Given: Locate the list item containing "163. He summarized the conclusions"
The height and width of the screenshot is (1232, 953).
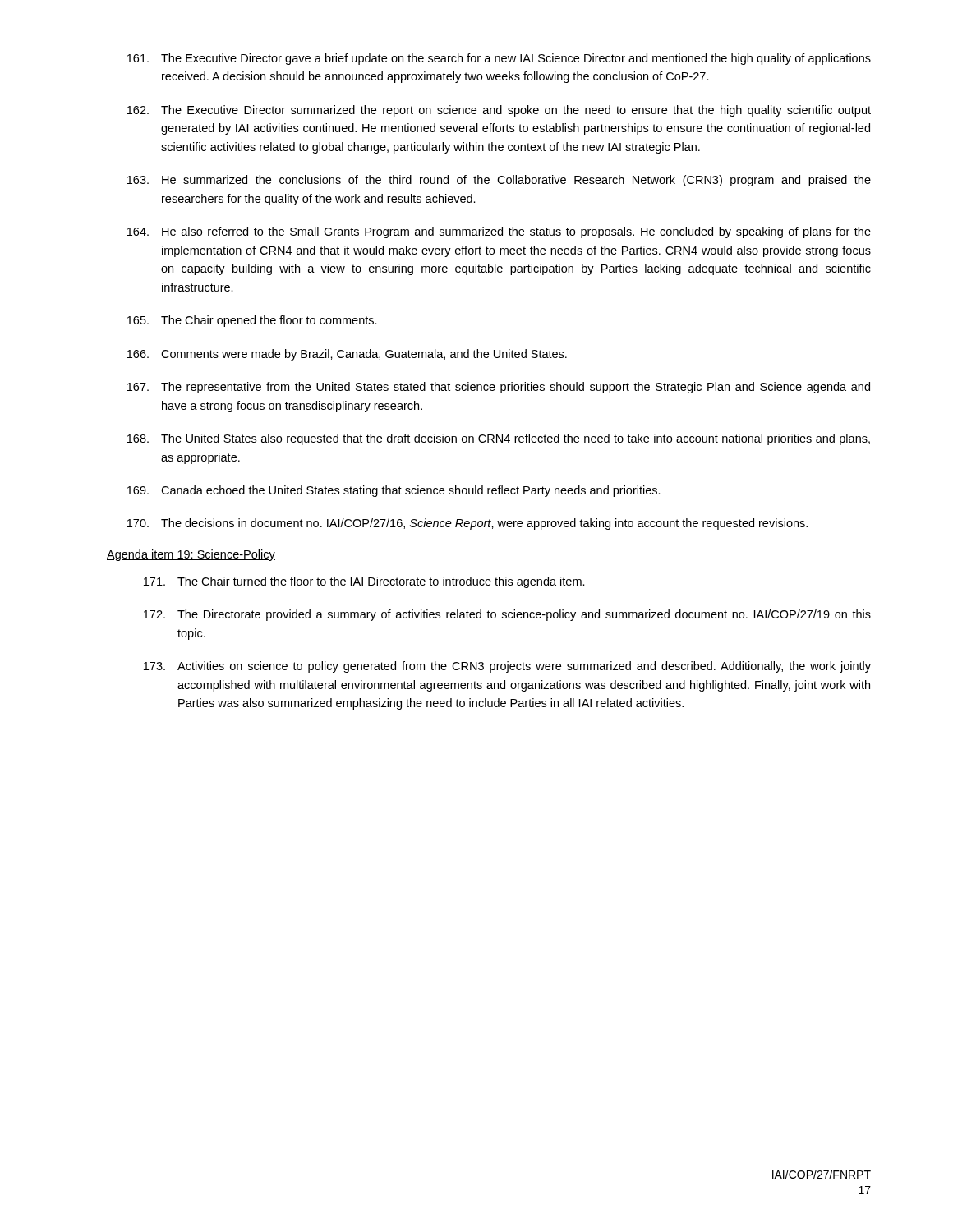Looking at the screenshot, I should click(489, 190).
